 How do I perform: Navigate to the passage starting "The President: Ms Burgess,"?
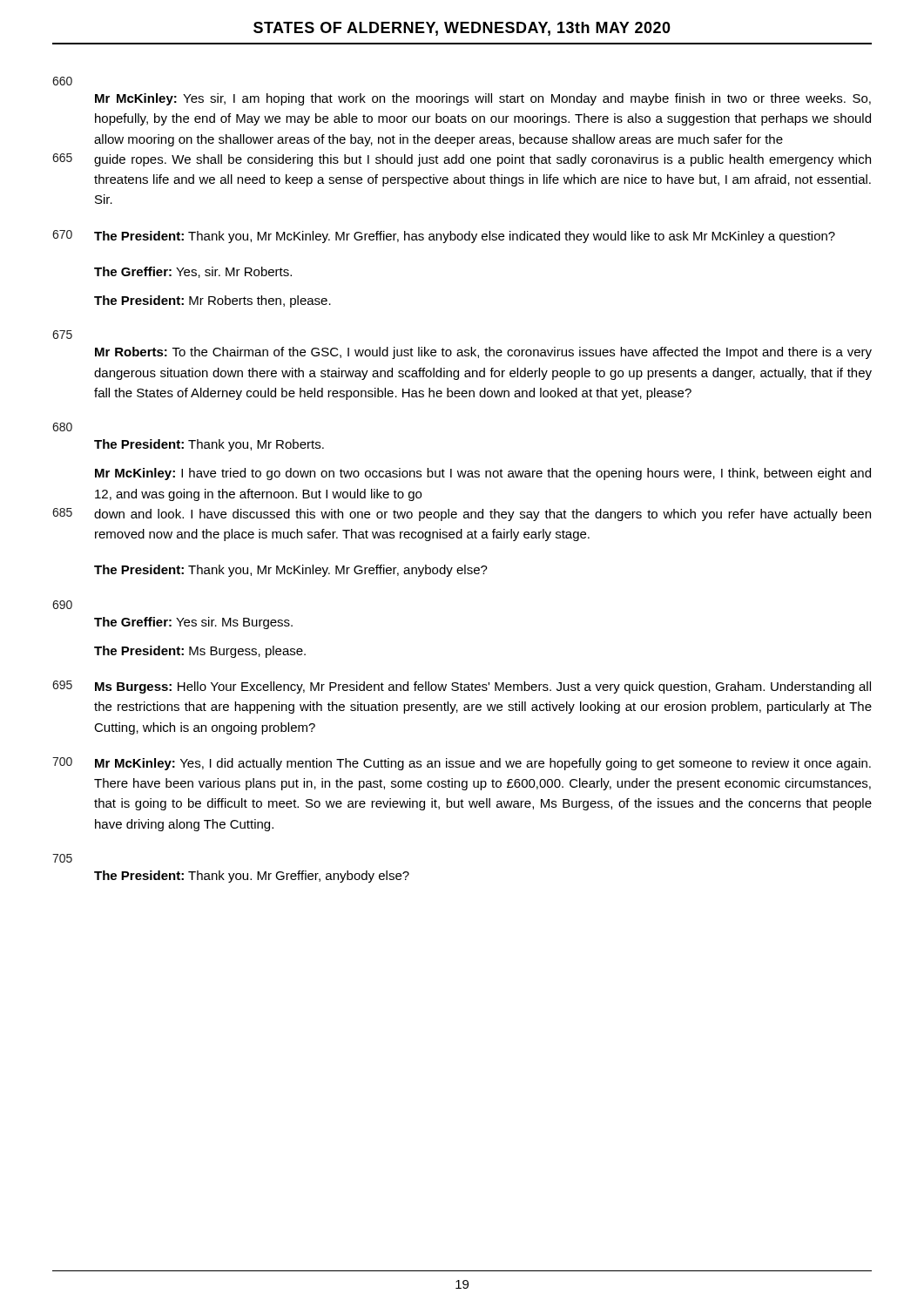[200, 652]
